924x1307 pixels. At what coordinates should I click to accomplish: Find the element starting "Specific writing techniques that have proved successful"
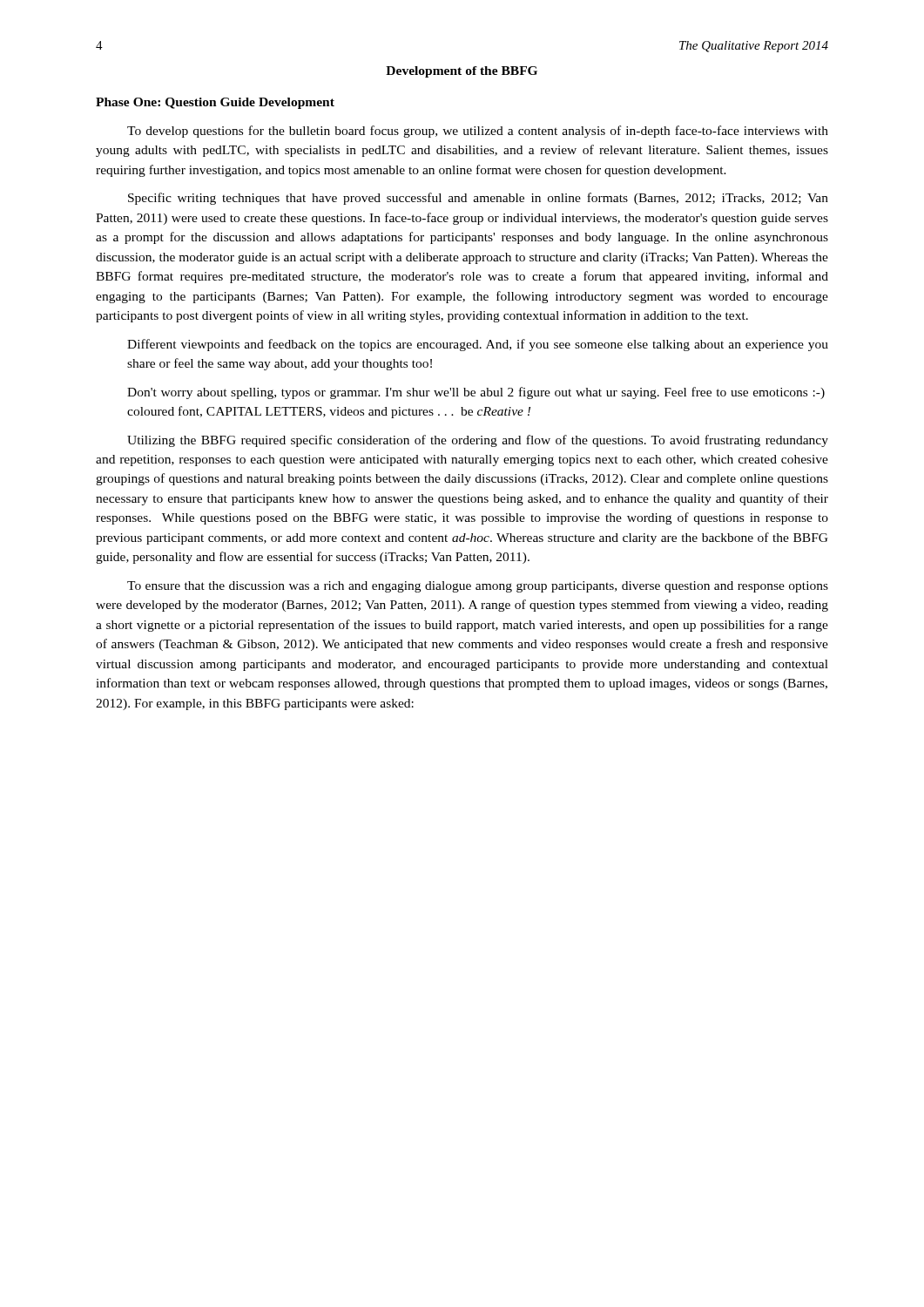pos(462,256)
